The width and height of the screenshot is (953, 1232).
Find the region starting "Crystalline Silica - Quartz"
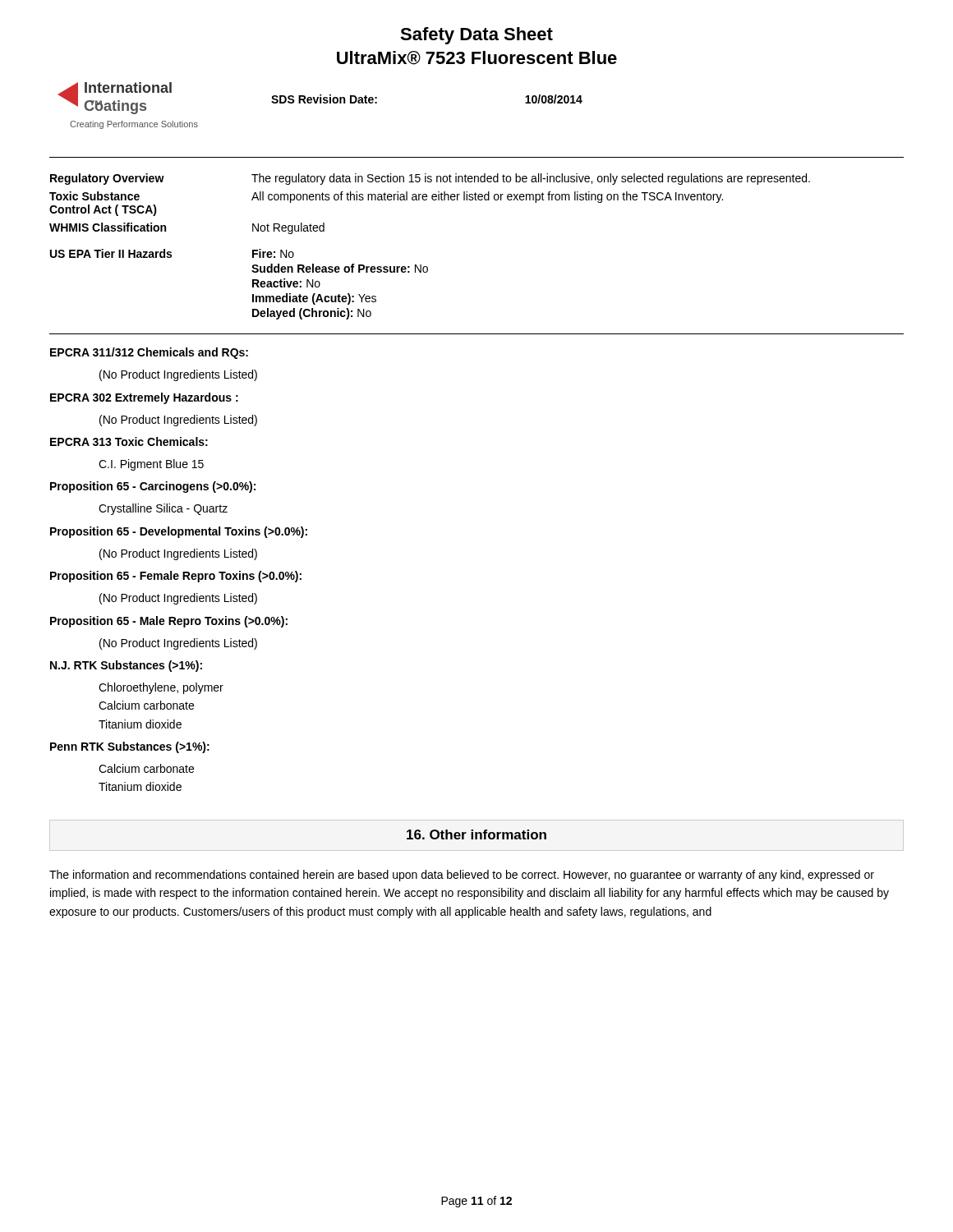point(163,509)
